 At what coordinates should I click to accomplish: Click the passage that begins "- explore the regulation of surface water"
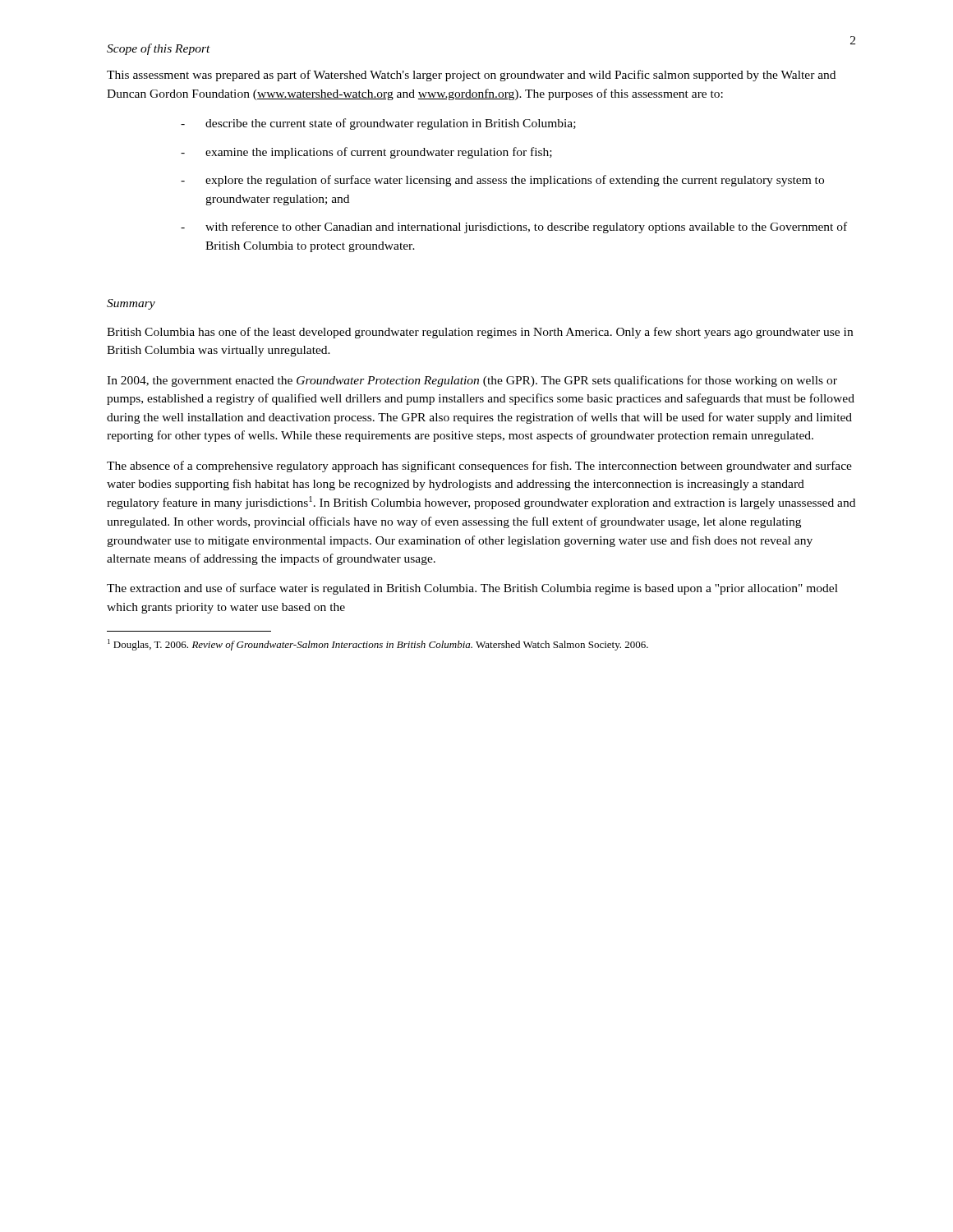pyautogui.click(x=518, y=190)
